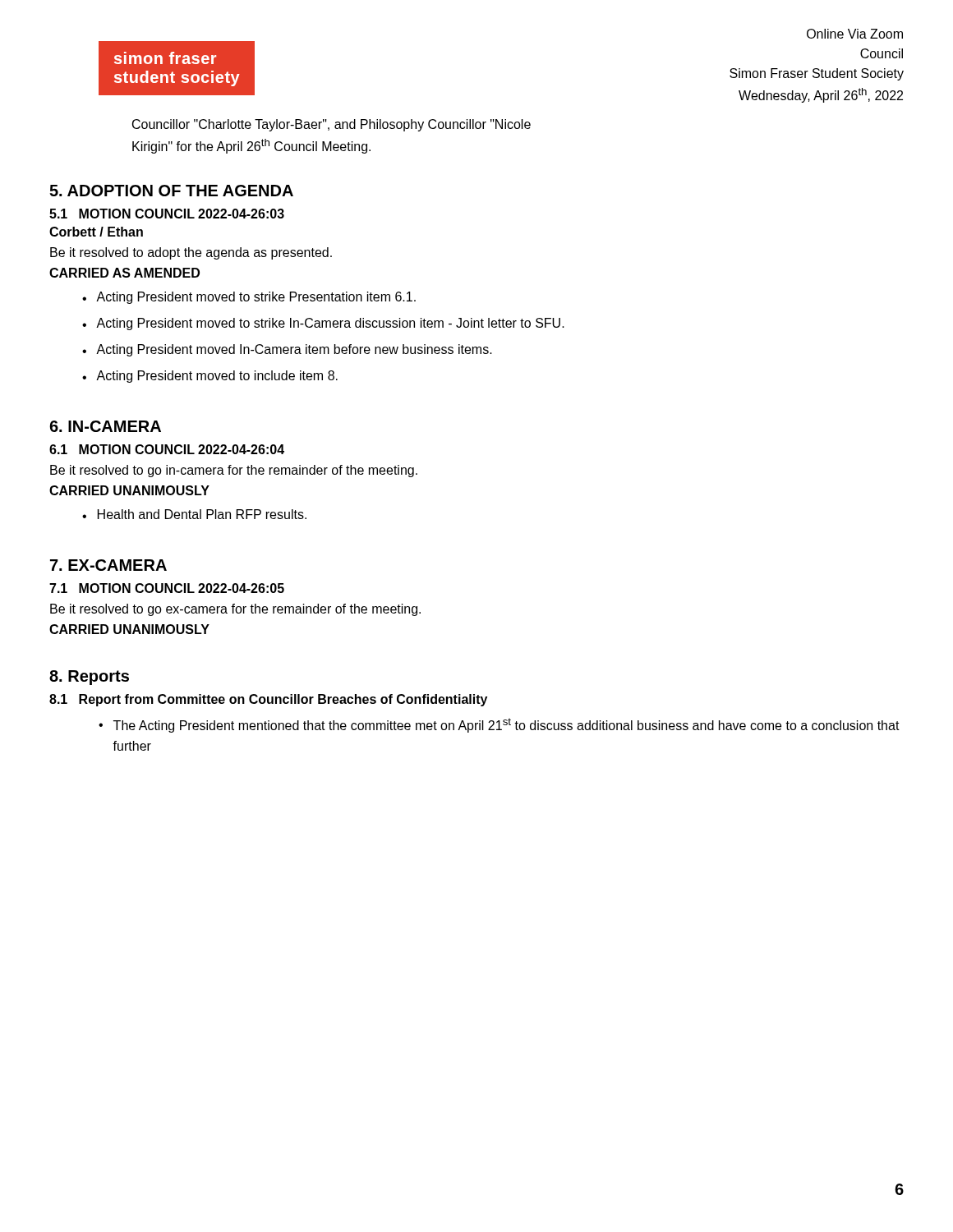Select the section header that reads "5.1 MOTION COUNCIL 2022-04-26:03"
Image resolution: width=953 pixels, height=1232 pixels.
[167, 214]
